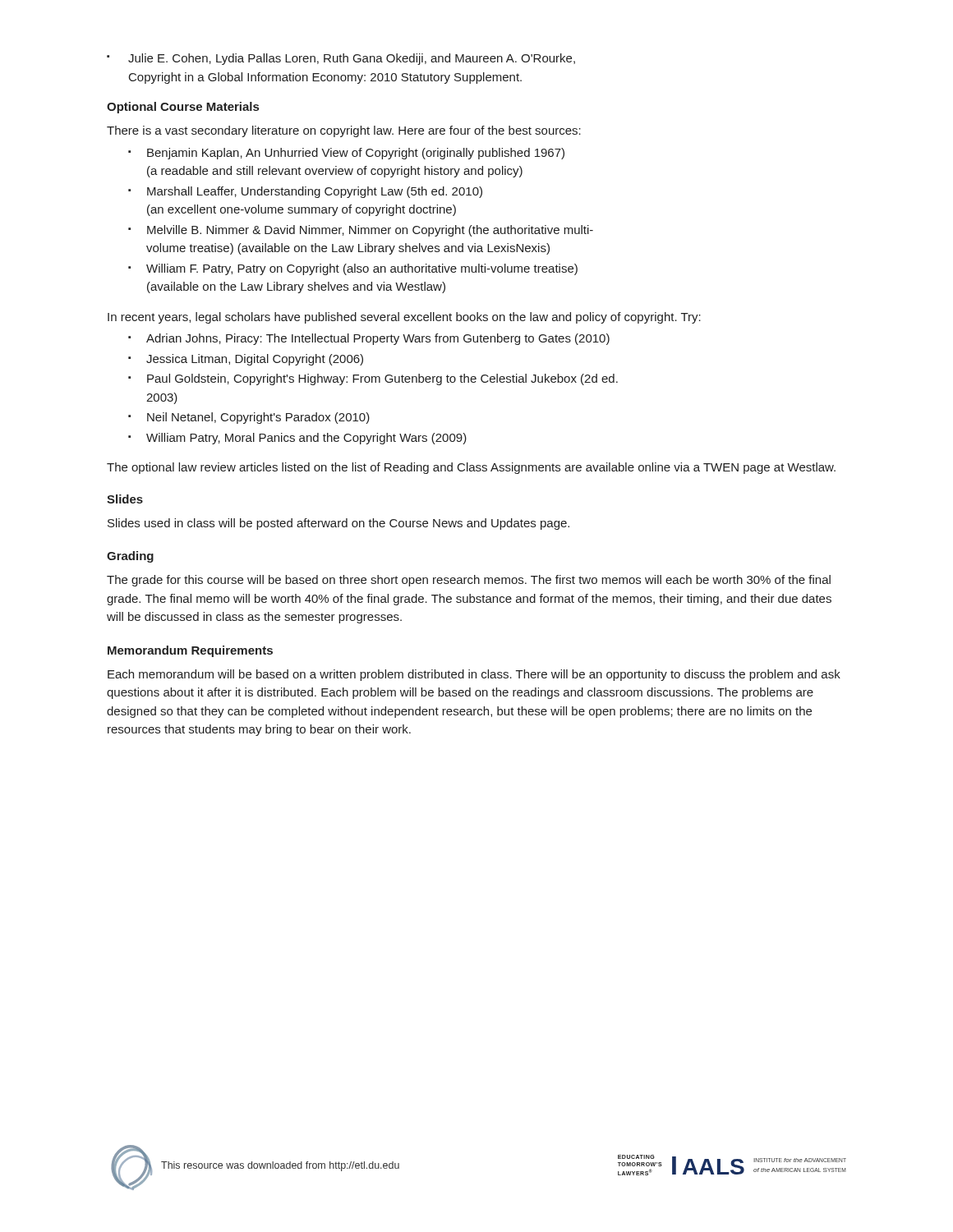The image size is (953, 1232).
Task: Click on the text block starting "The grade for this"
Action: point(469,598)
